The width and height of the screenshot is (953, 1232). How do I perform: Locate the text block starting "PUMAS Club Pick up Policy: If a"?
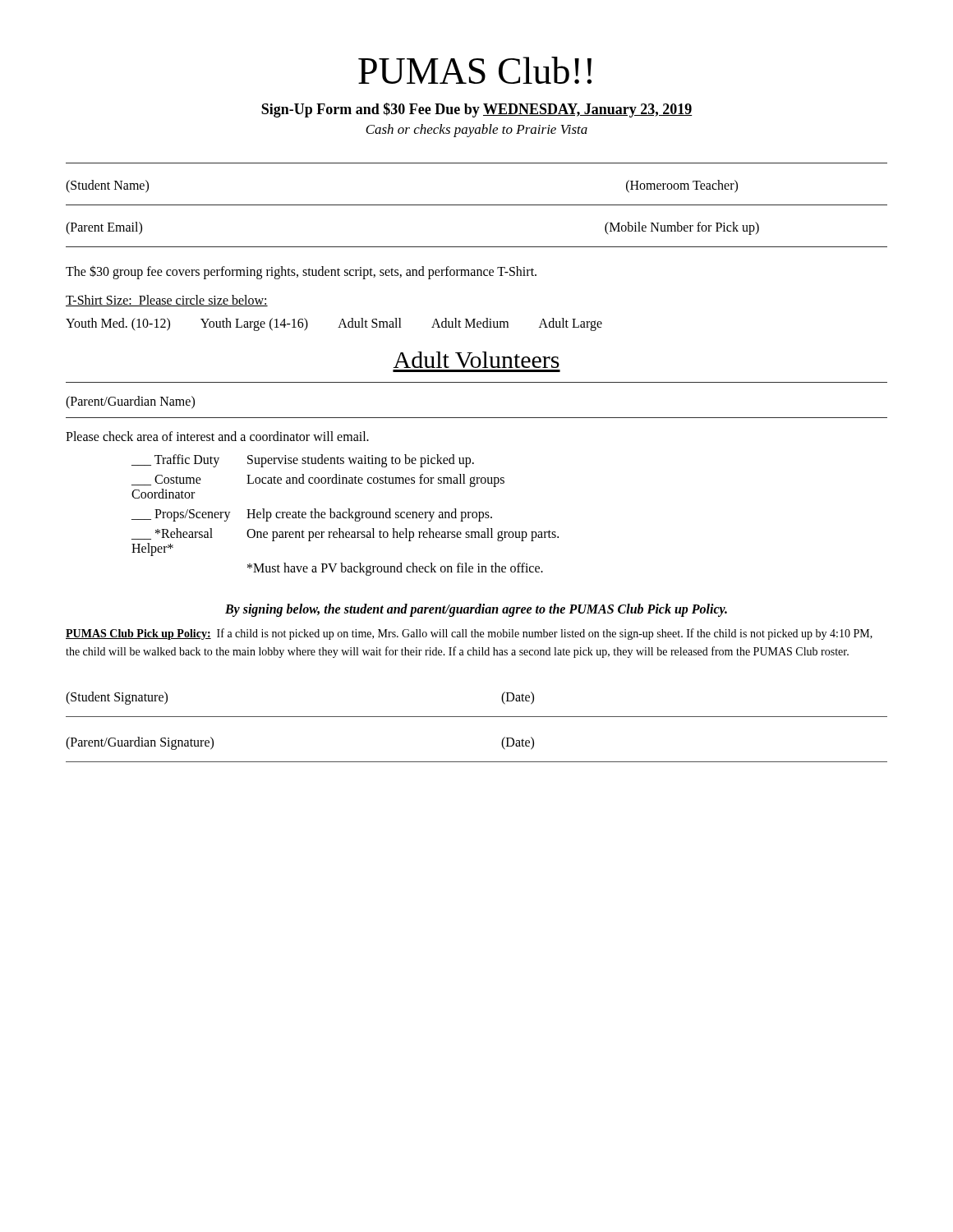pyautogui.click(x=469, y=643)
